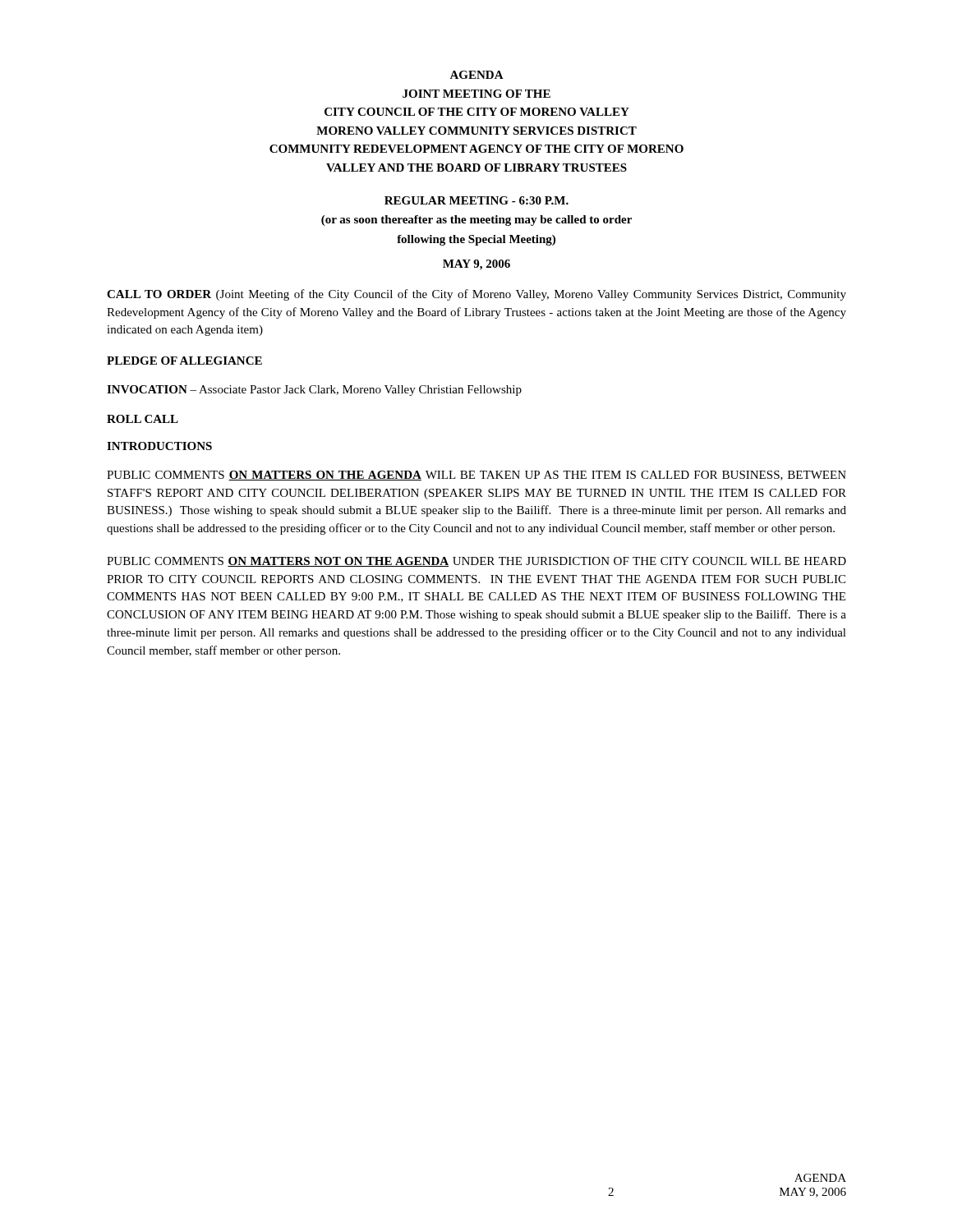Select the section header that says "ROLL CALL"
The width and height of the screenshot is (953, 1232).
point(143,419)
